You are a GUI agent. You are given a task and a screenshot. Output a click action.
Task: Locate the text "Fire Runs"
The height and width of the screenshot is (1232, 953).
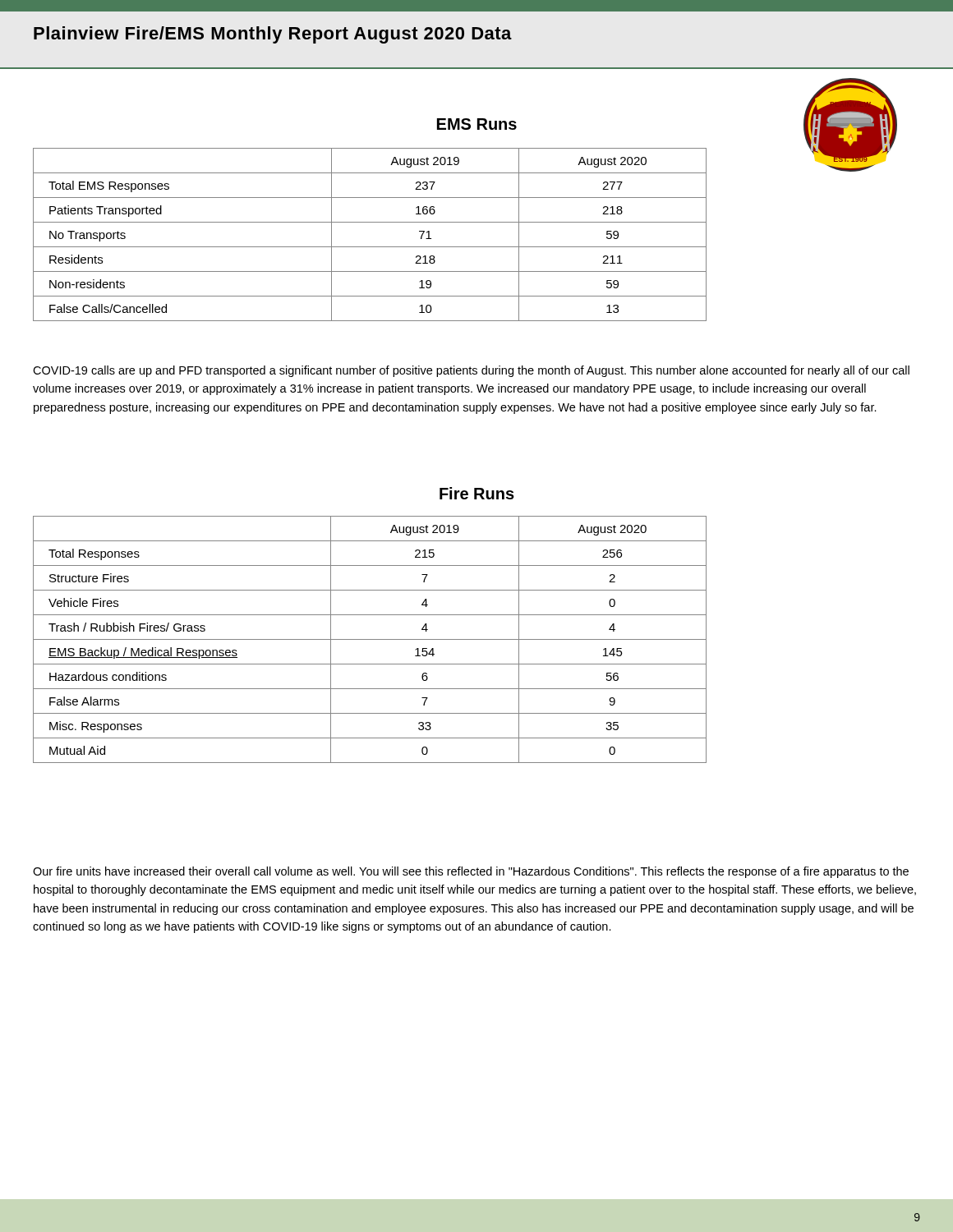pyautogui.click(x=476, y=494)
